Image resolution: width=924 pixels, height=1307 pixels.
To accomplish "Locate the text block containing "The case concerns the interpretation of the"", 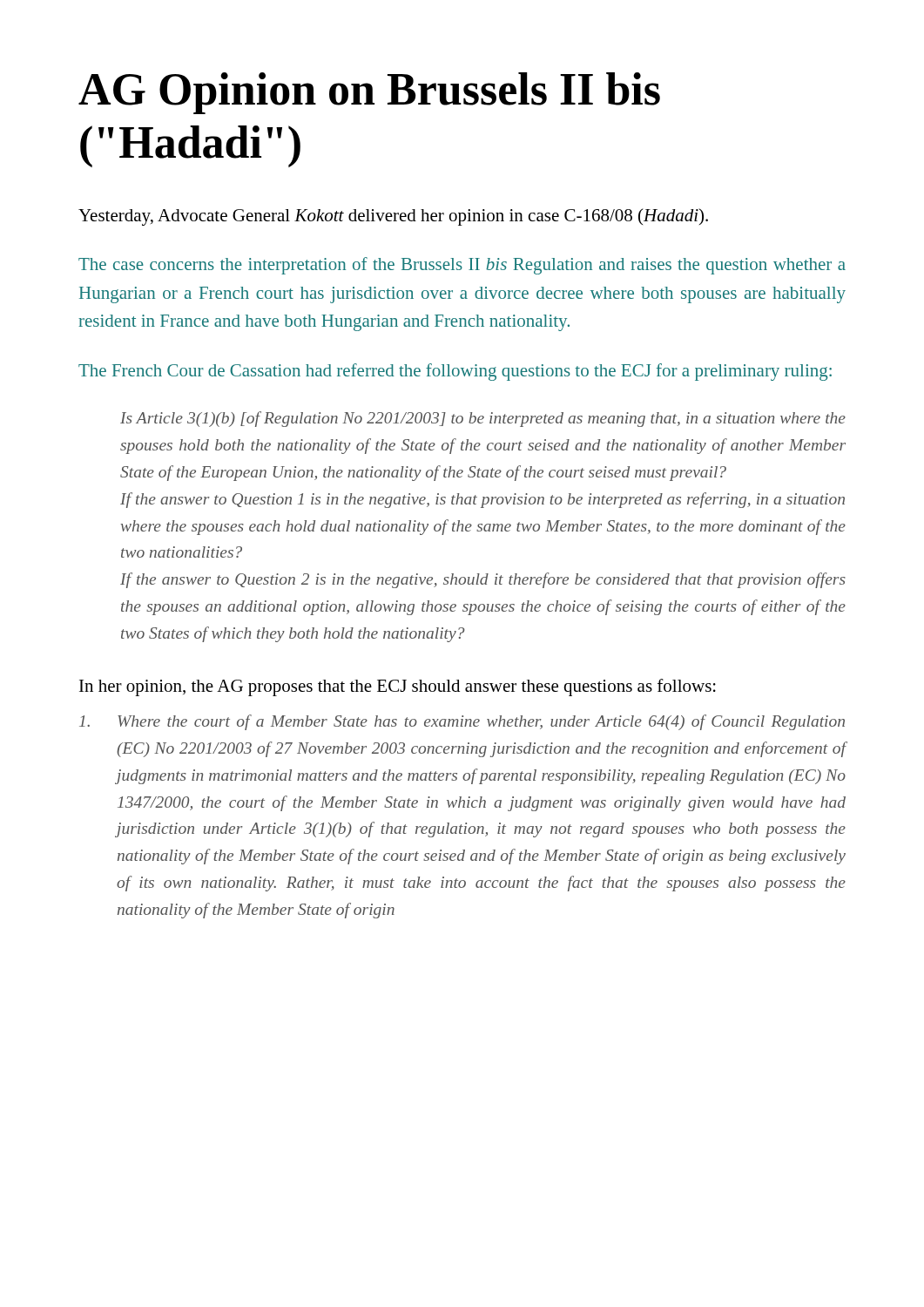I will (462, 293).
